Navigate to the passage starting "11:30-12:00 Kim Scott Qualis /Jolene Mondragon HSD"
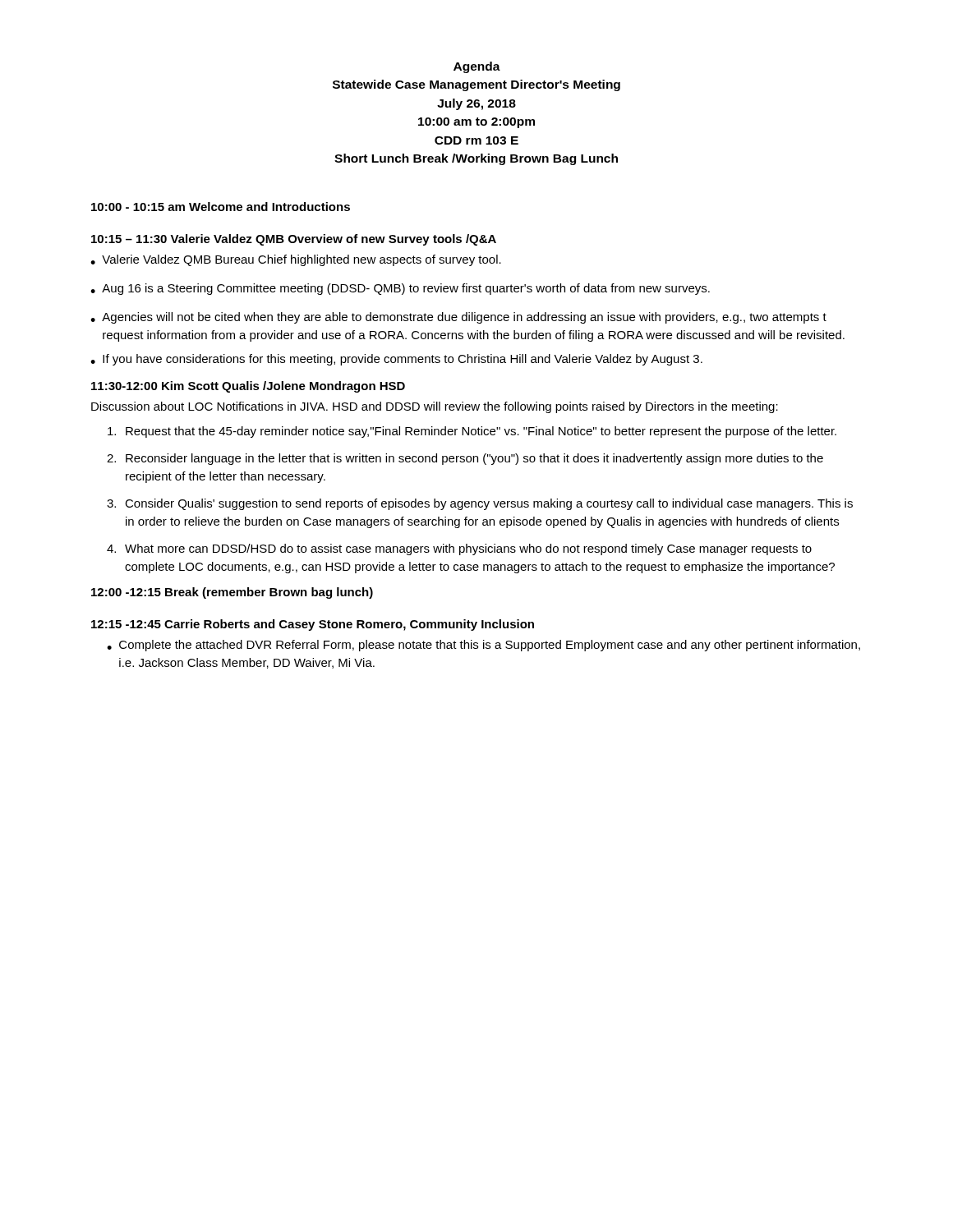The height and width of the screenshot is (1232, 953). (248, 385)
